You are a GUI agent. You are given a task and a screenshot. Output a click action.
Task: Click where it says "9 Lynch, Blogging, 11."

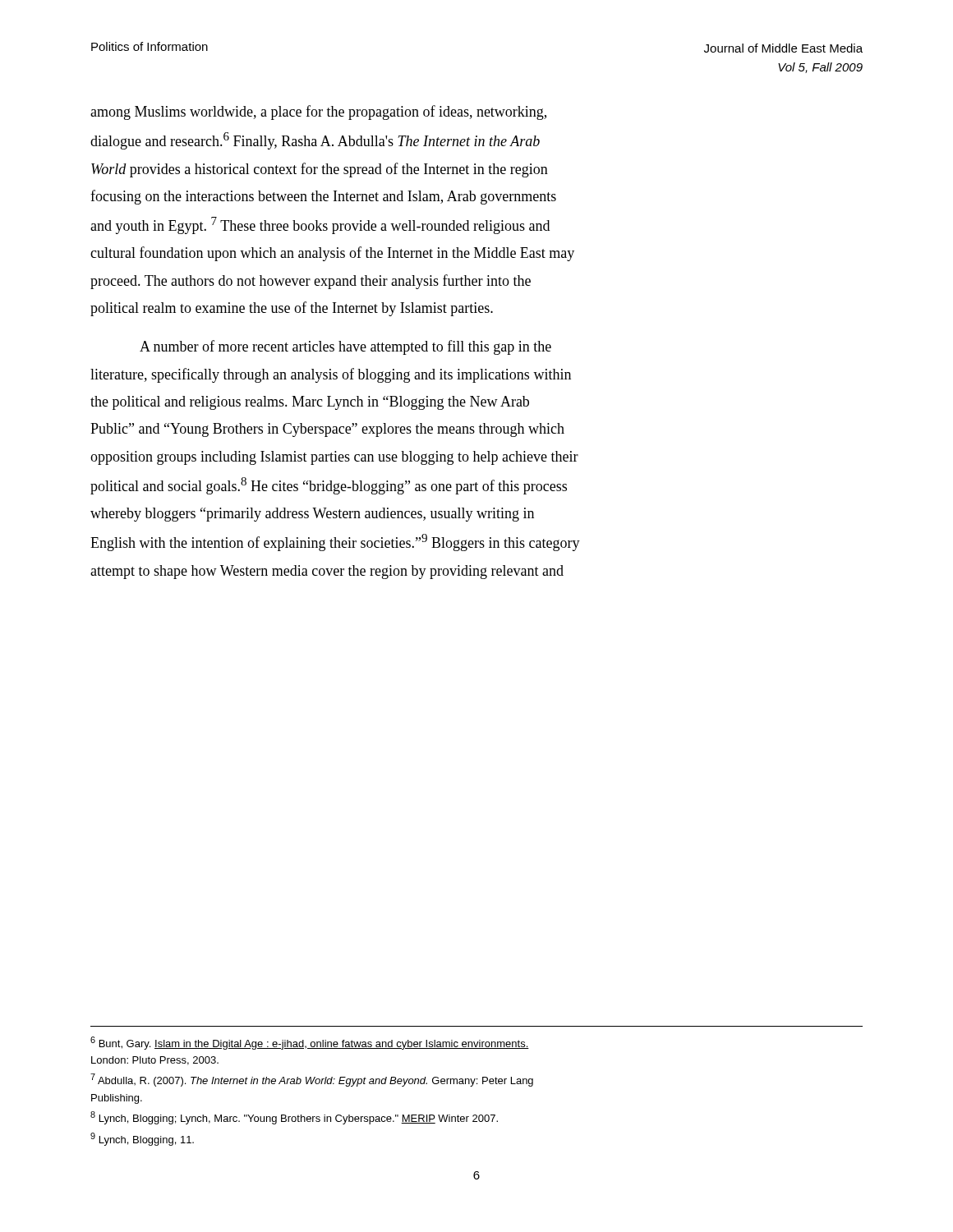click(143, 1138)
